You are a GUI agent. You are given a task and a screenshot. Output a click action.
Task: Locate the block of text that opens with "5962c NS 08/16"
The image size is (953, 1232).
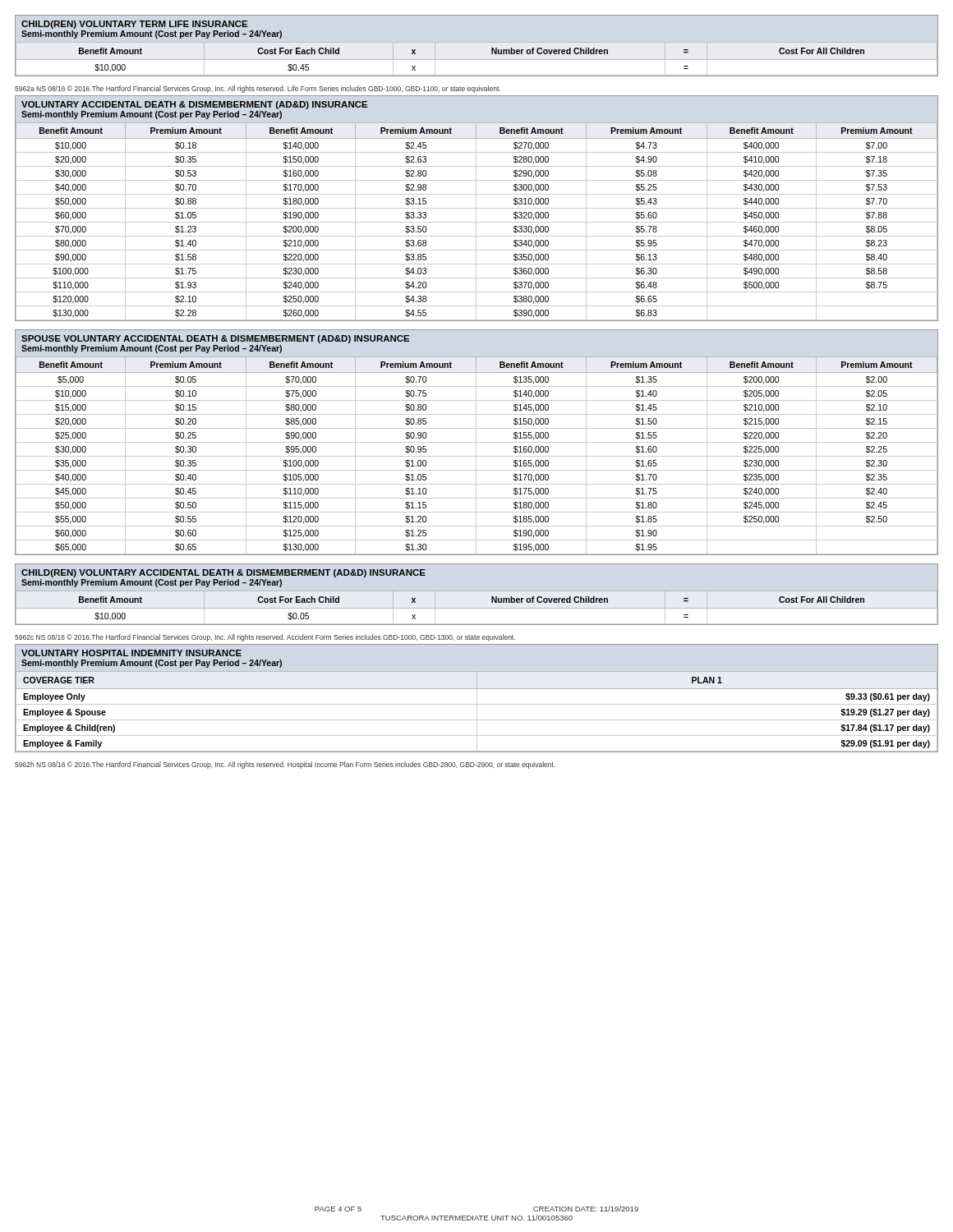(x=265, y=637)
